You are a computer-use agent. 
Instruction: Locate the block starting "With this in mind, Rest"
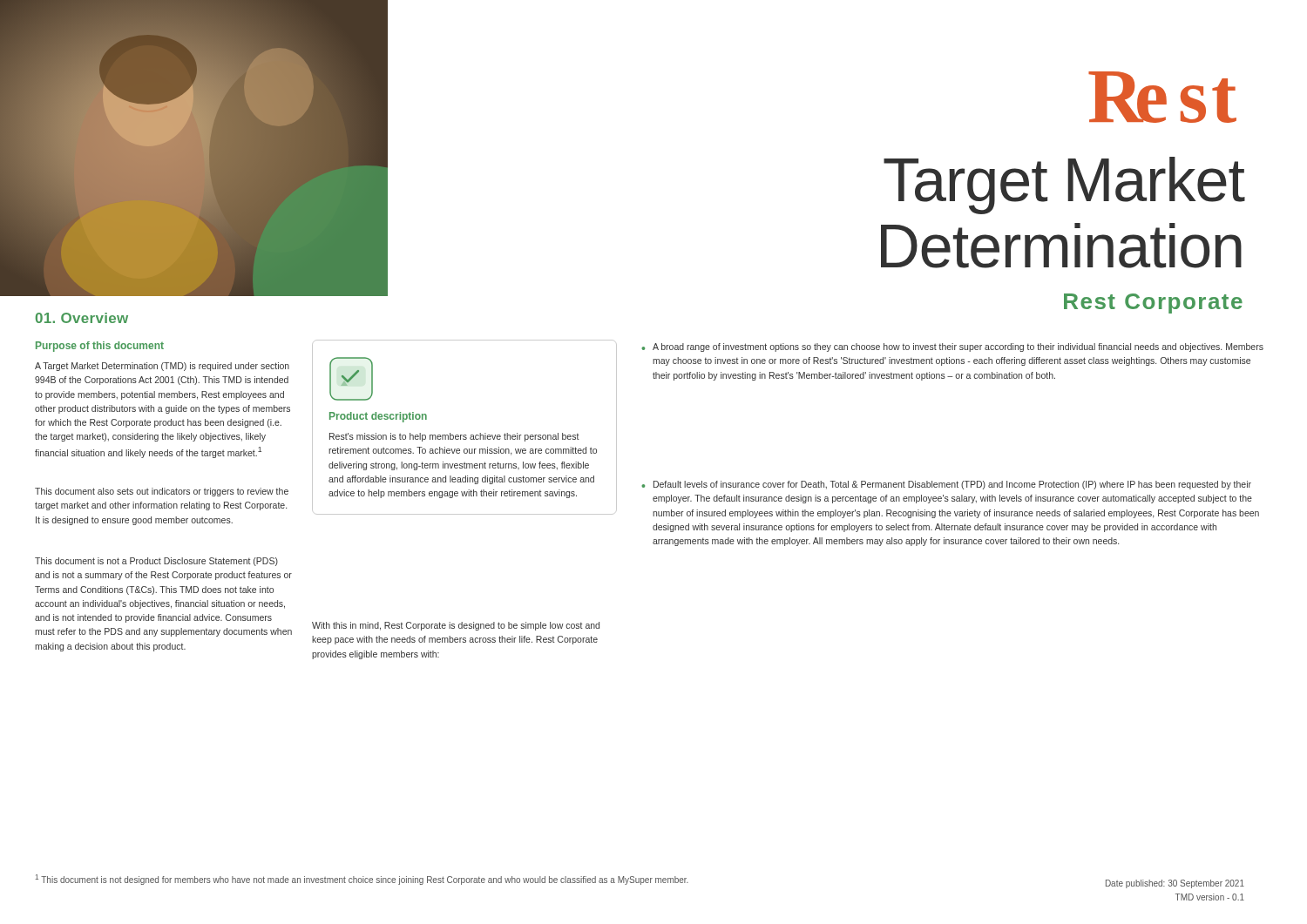[456, 639]
